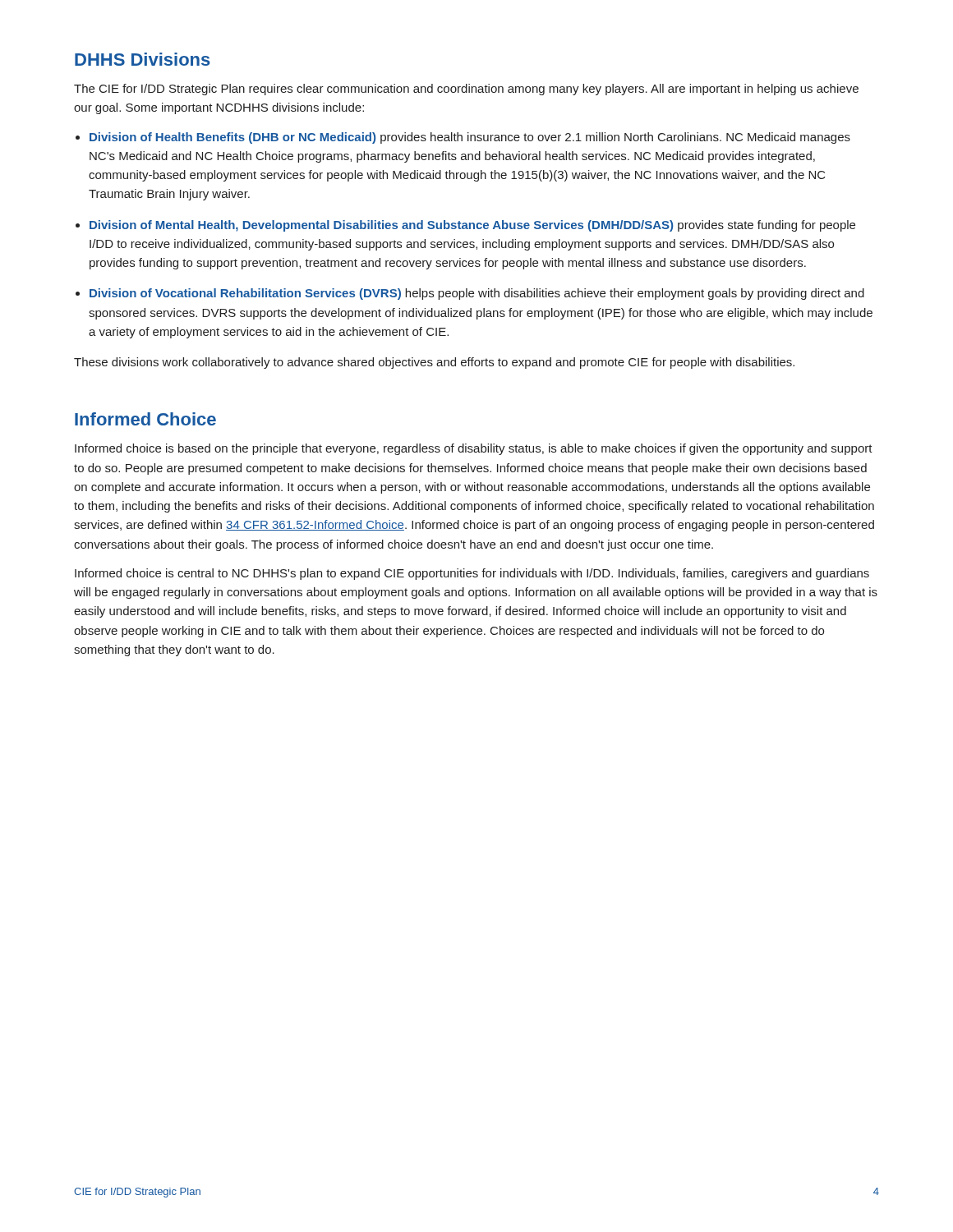Click on the list item with the text "Division of Vocational Rehabilitation Services (DVRS)"
The width and height of the screenshot is (953, 1232).
[x=484, y=312]
